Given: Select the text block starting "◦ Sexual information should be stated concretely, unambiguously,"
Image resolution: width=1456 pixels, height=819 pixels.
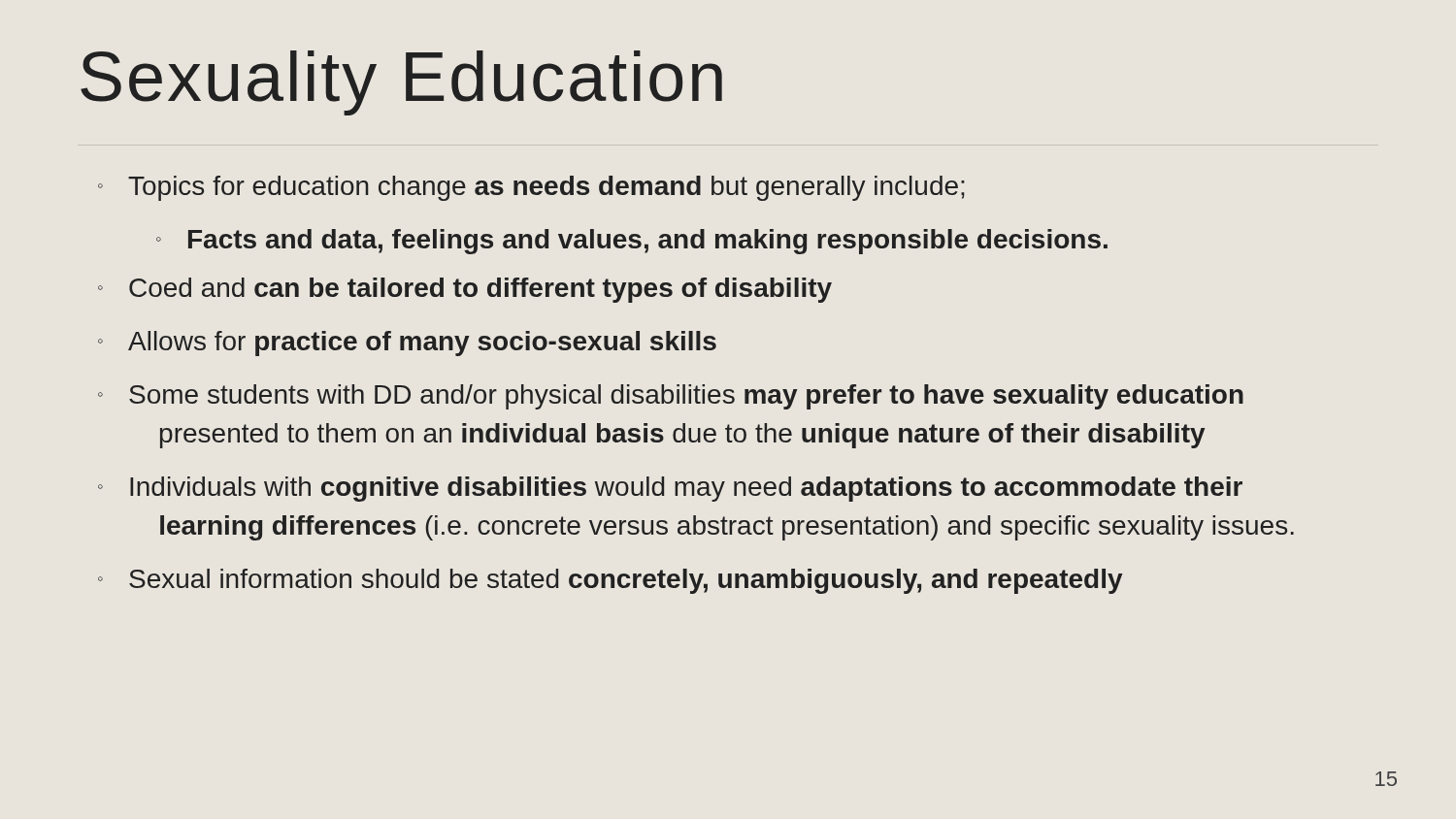Looking at the screenshot, I should point(610,580).
